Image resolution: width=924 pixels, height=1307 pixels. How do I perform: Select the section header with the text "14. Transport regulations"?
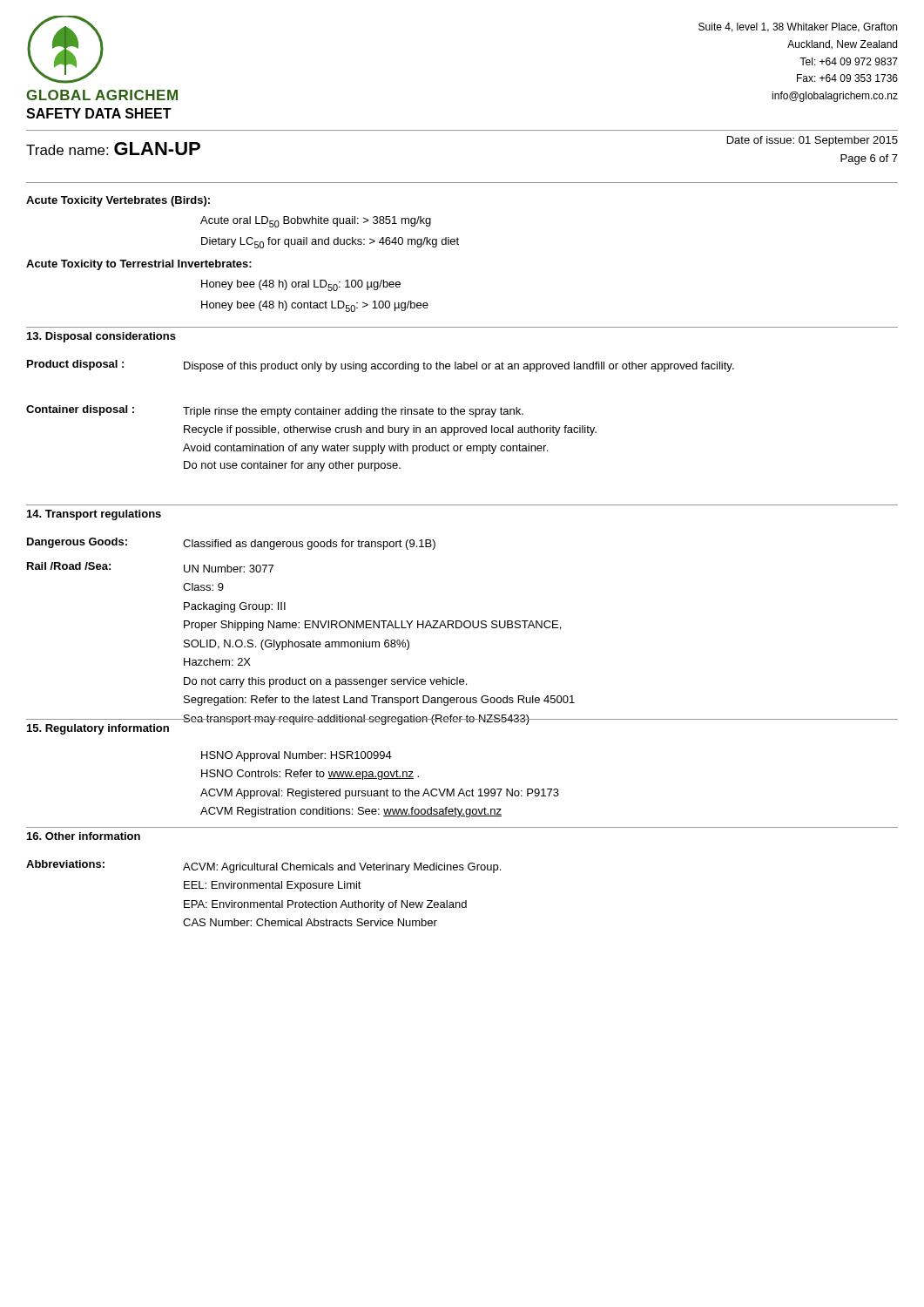(x=94, y=514)
